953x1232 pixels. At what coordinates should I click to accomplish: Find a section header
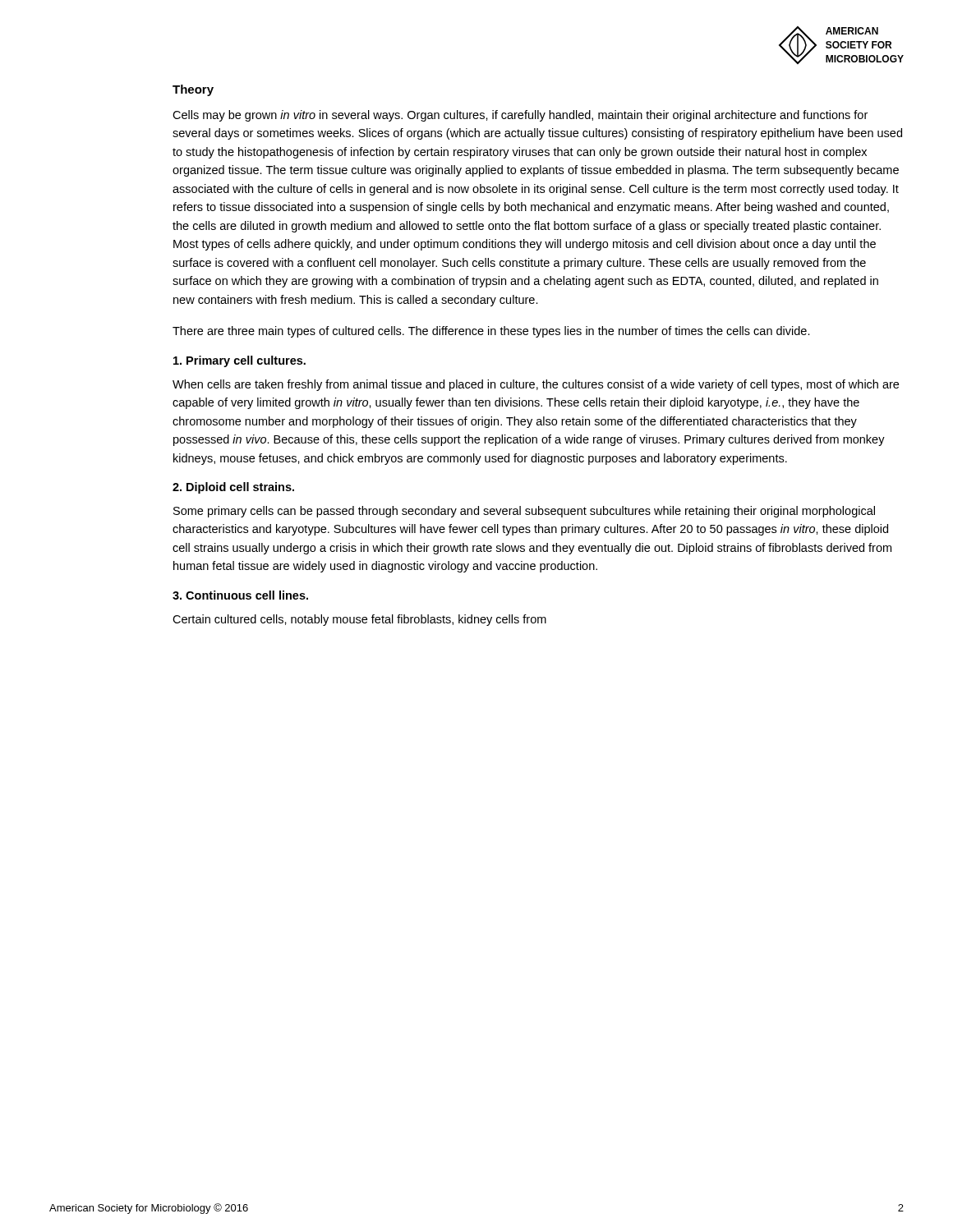[x=193, y=89]
